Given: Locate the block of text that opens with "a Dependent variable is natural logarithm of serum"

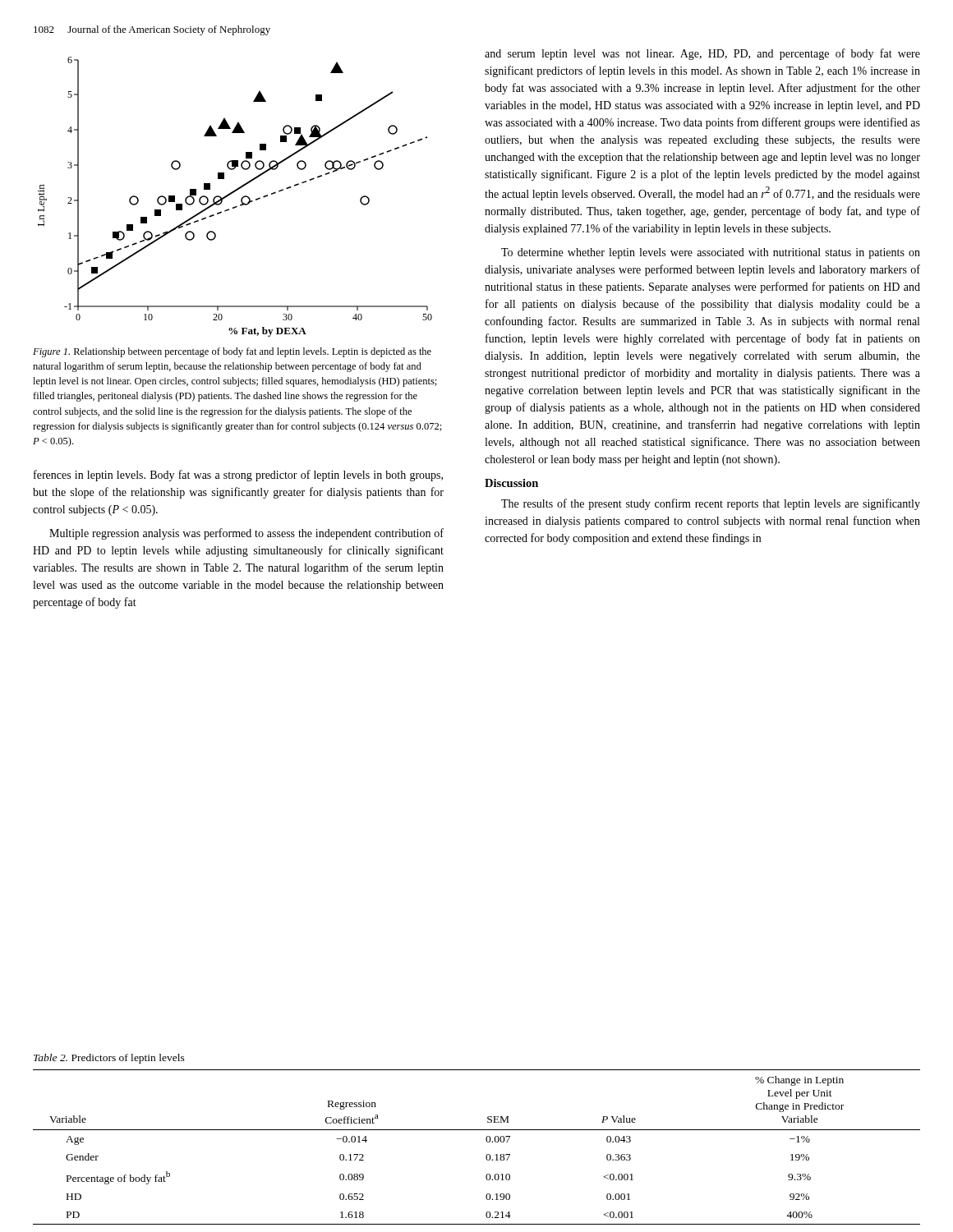Looking at the screenshot, I should pos(184,1231).
